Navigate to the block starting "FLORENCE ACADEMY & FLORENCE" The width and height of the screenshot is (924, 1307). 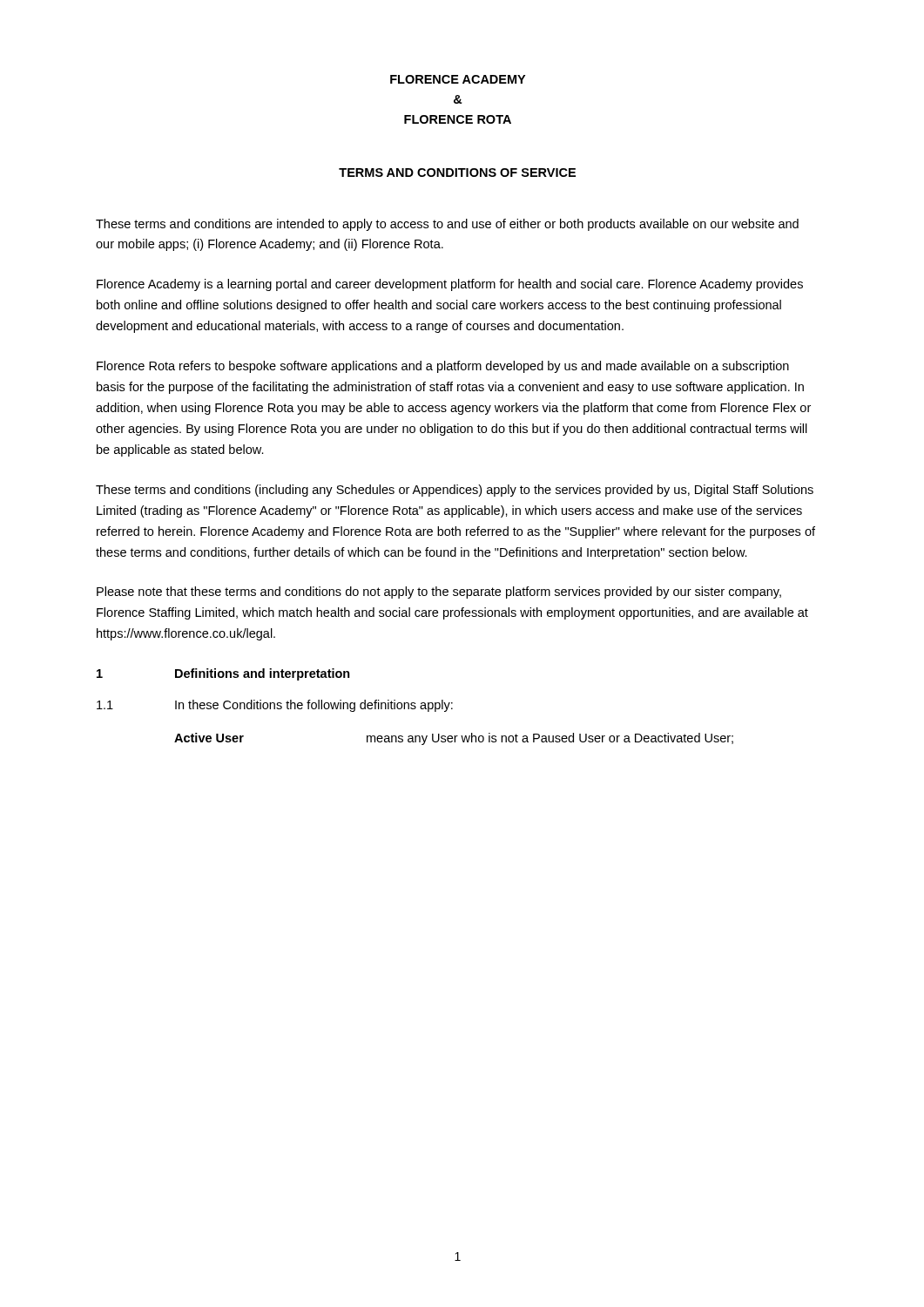458,100
